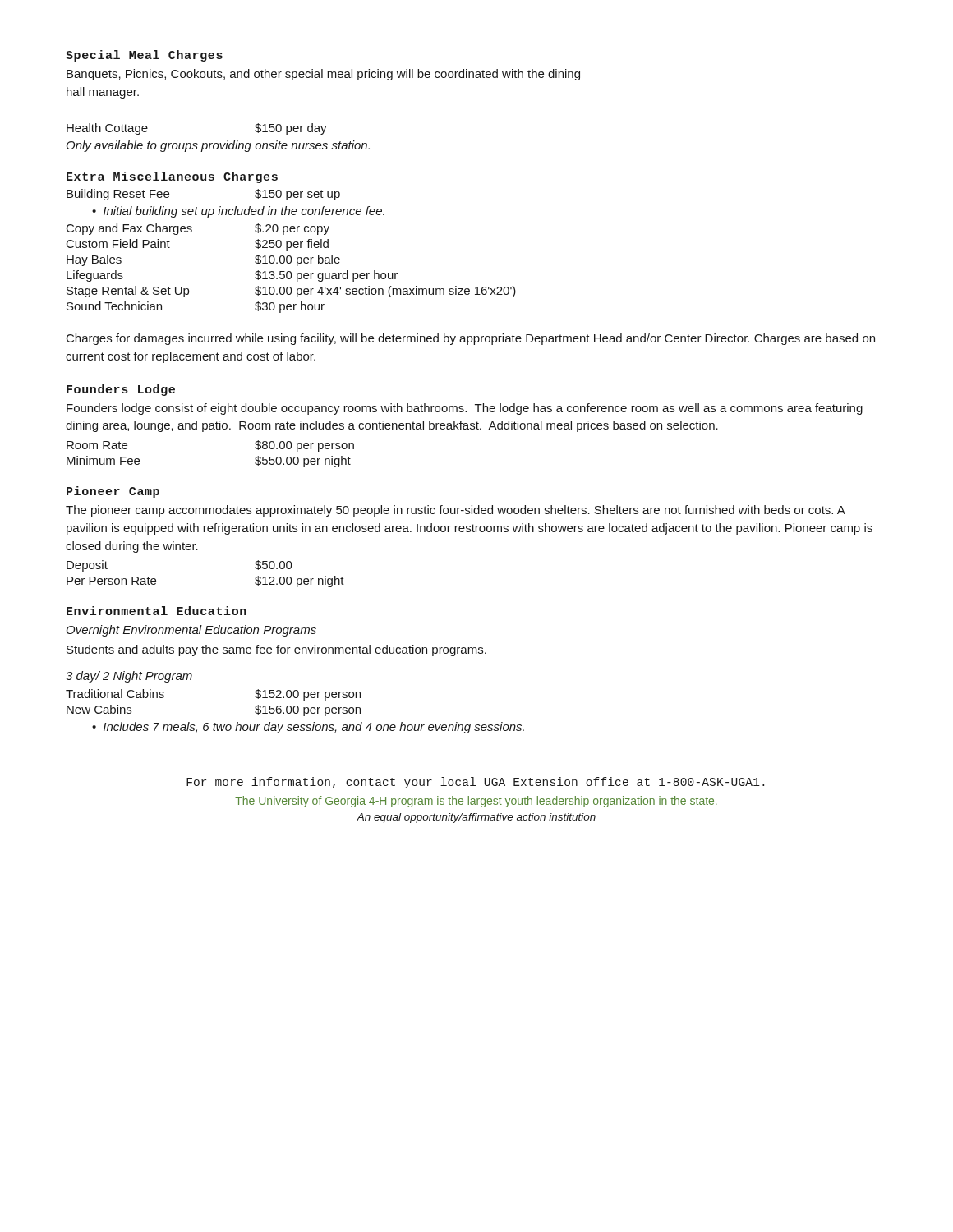
Task: Click on the text block containing "The pioneer camp"
Action: pos(469,527)
